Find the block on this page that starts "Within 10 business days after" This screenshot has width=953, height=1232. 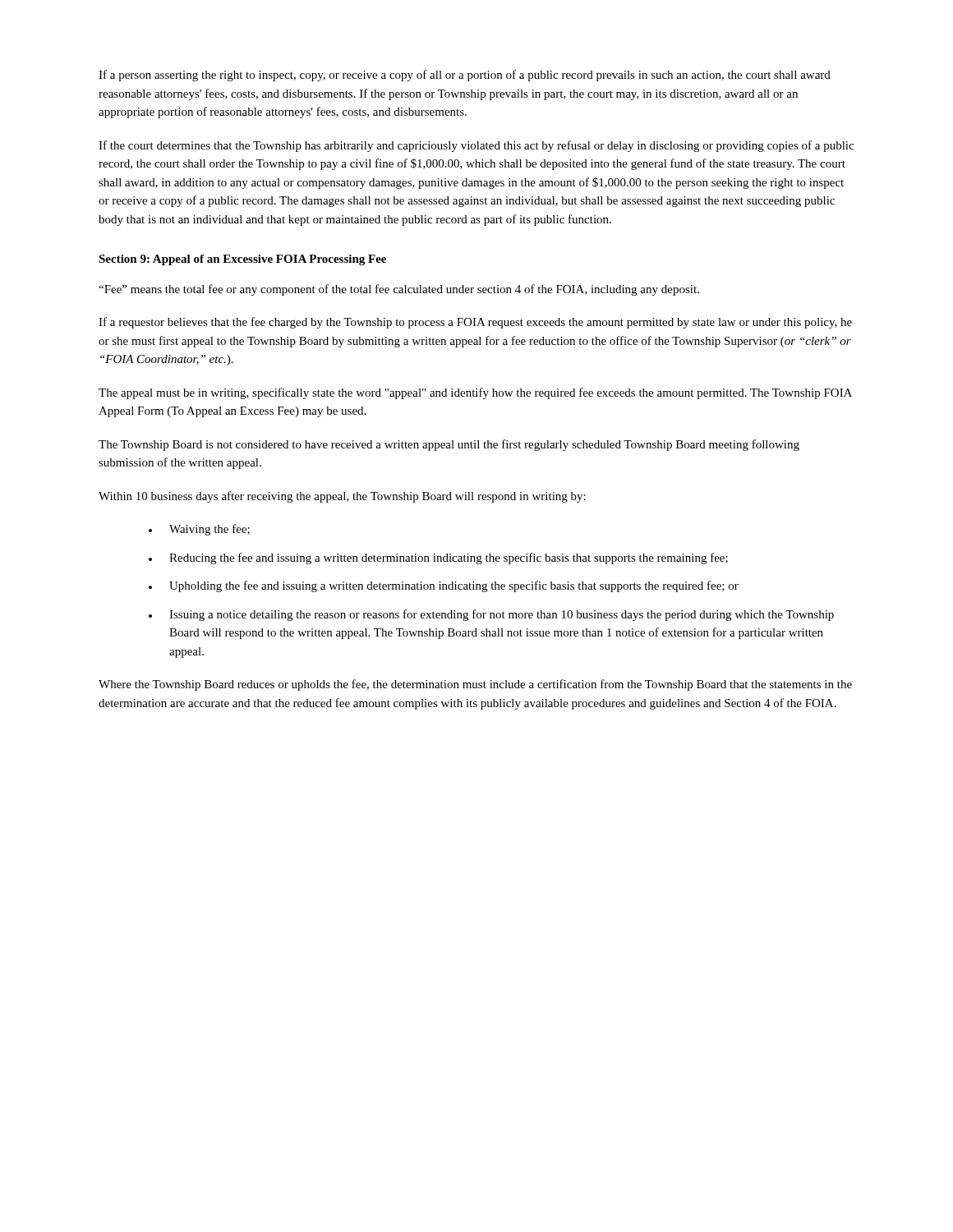pyautogui.click(x=342, y=496)
